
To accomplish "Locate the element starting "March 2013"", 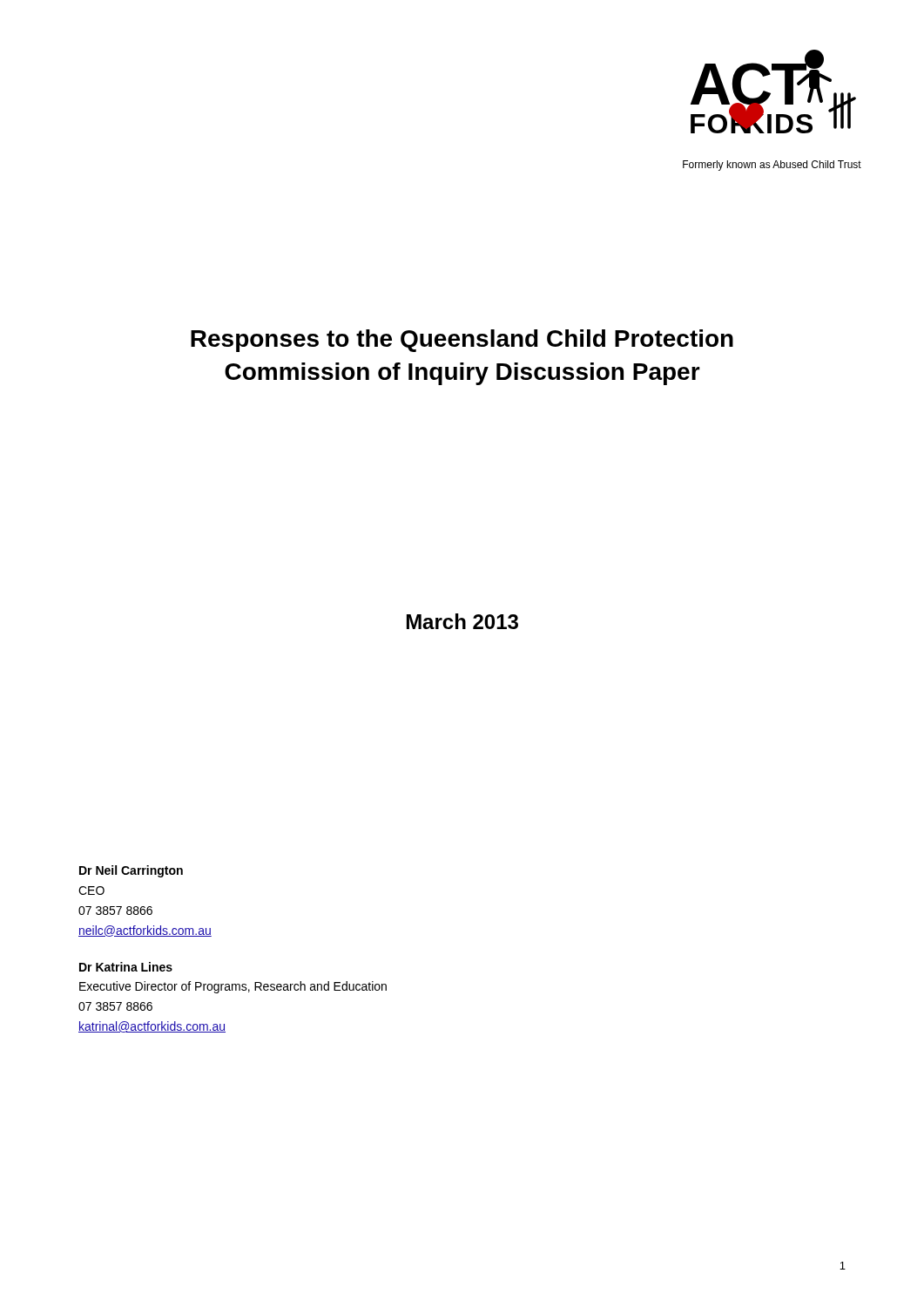I will [x=462, y=622].
